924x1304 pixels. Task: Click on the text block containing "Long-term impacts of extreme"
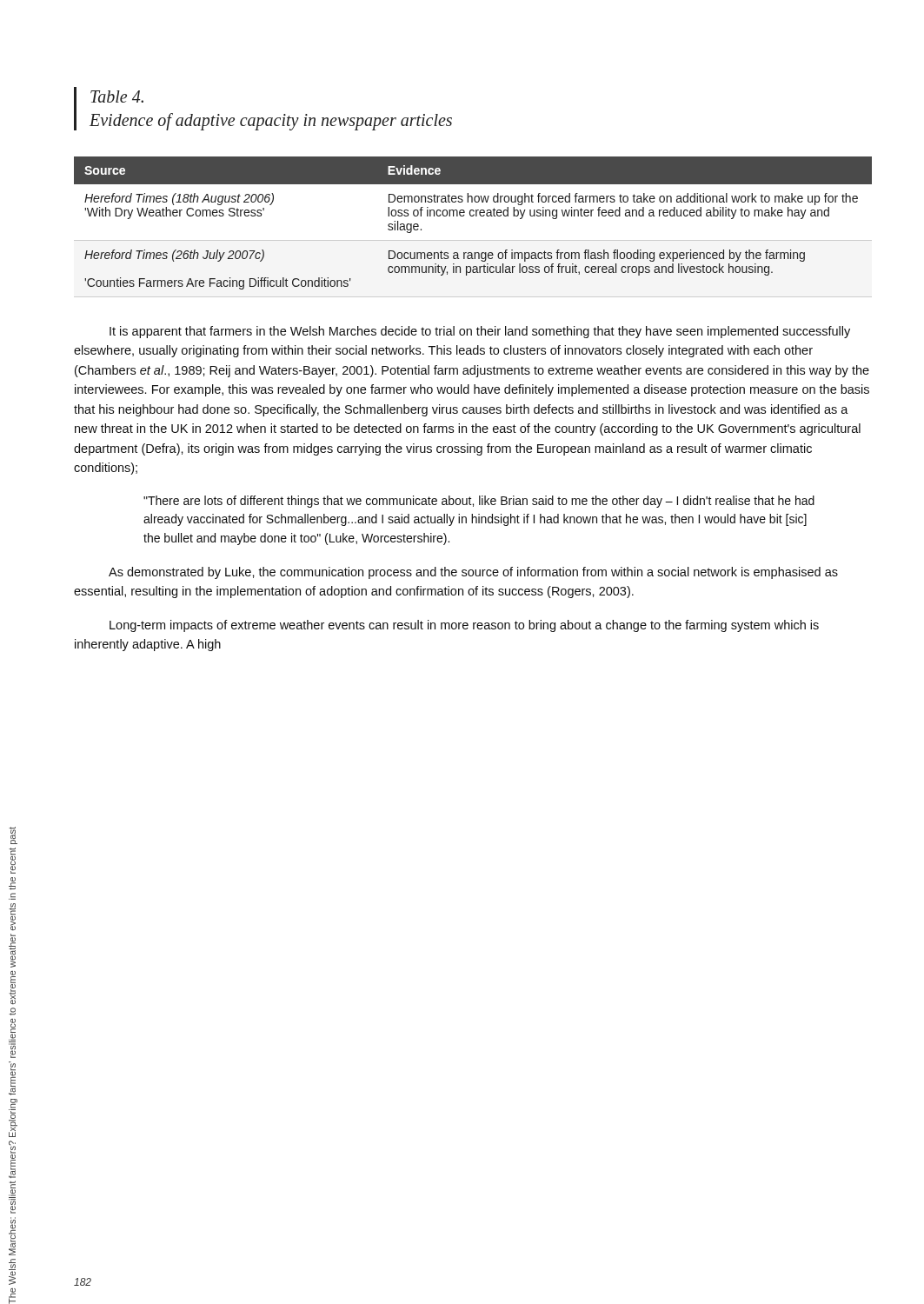click(446, 635)
